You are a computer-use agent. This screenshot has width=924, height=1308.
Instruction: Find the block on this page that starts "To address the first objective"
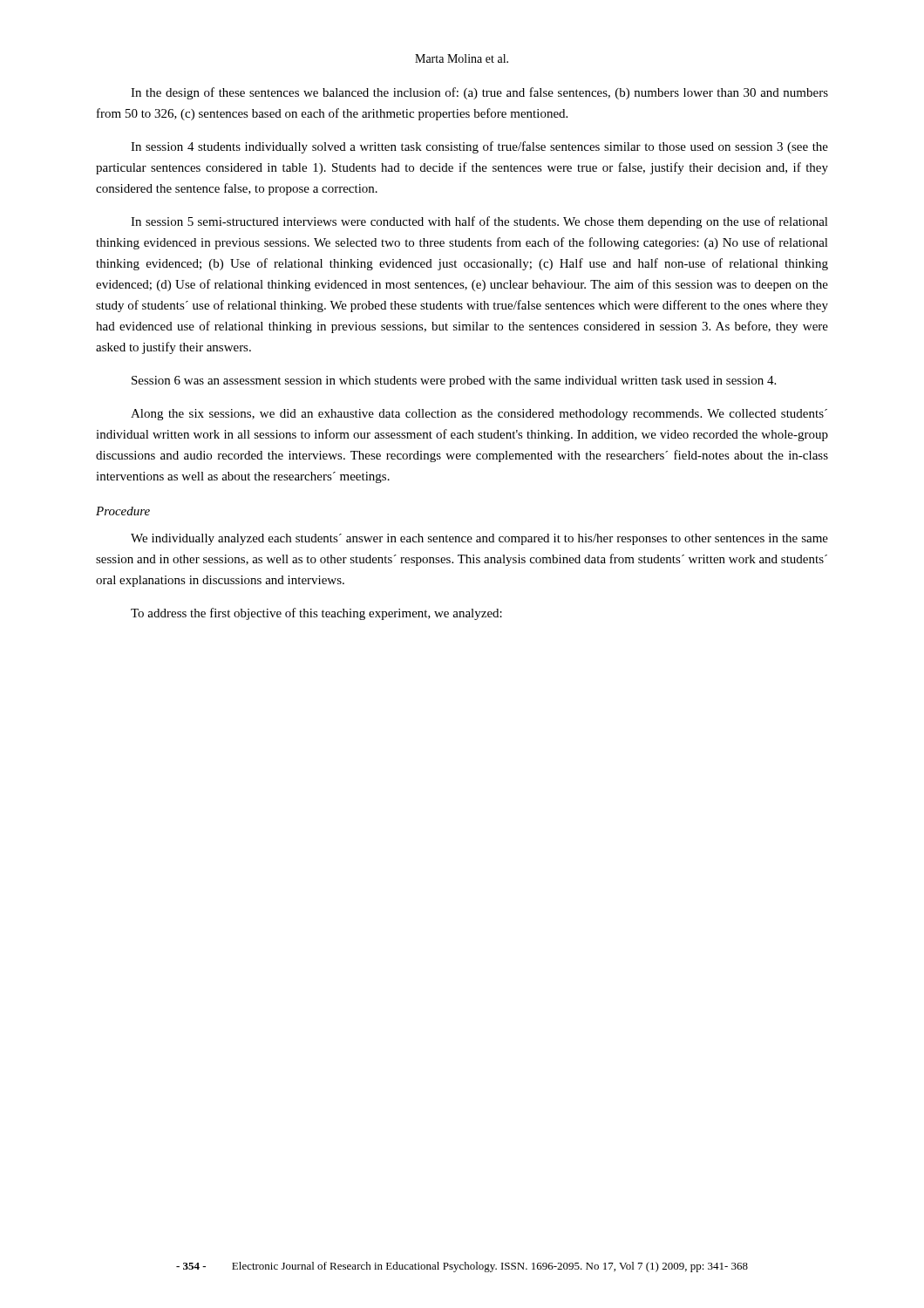click(317, 613)
